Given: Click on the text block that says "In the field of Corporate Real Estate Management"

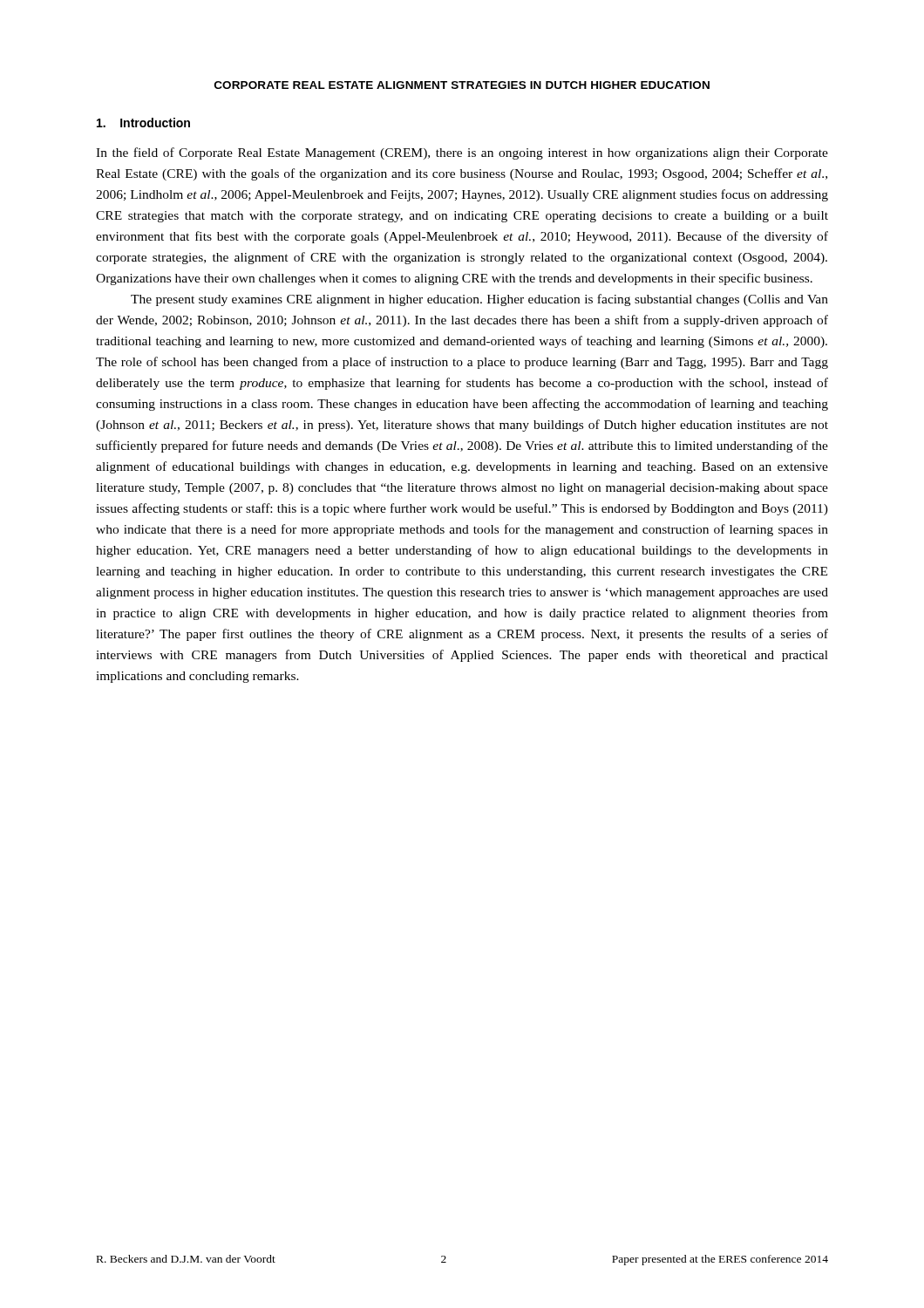Looking at the screenshot, I should coord(462,414).
